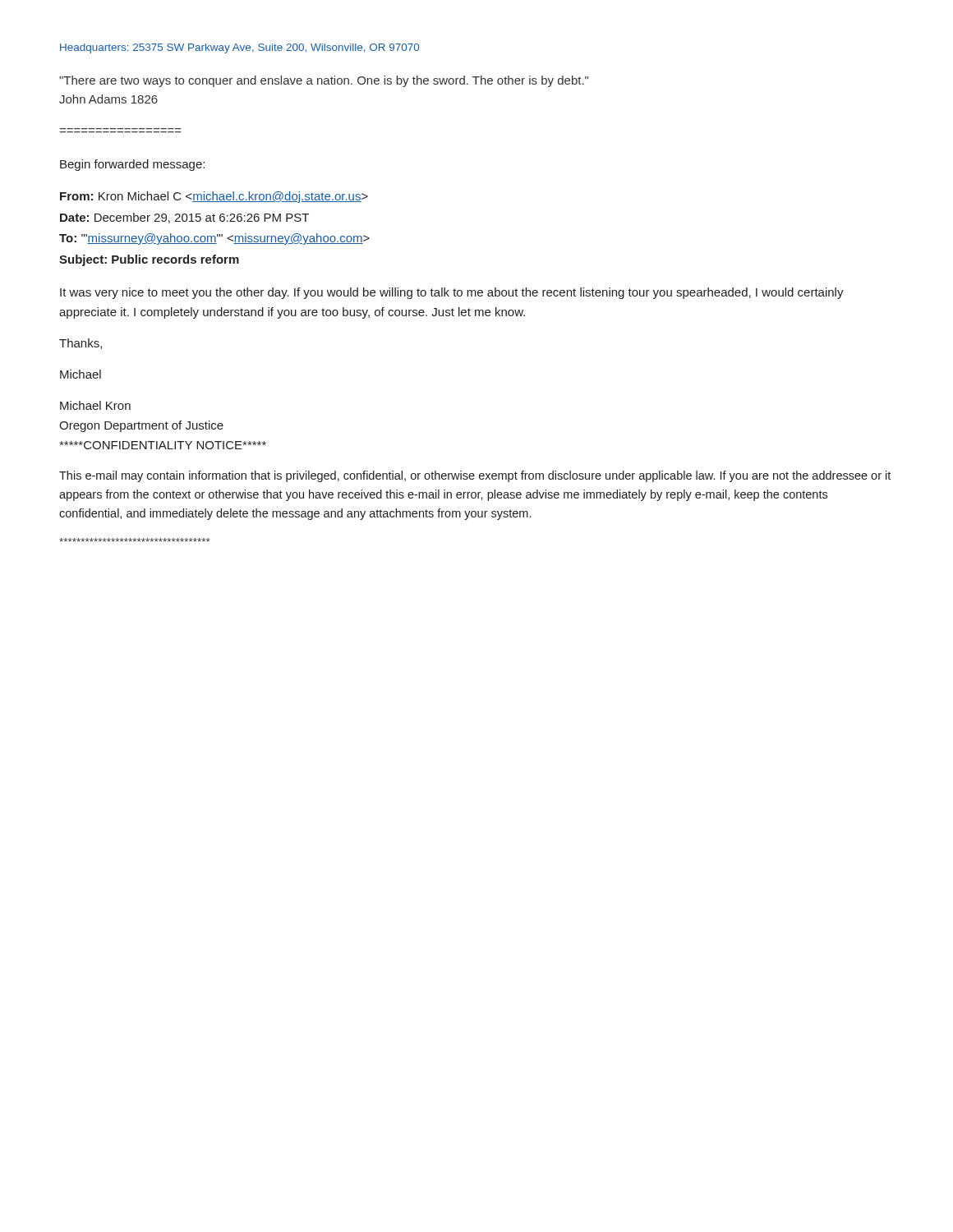Locate the block starting "This e-mail may contain"
The height and width of the screenshot is (1232, 953).
[x=475, y=495]
